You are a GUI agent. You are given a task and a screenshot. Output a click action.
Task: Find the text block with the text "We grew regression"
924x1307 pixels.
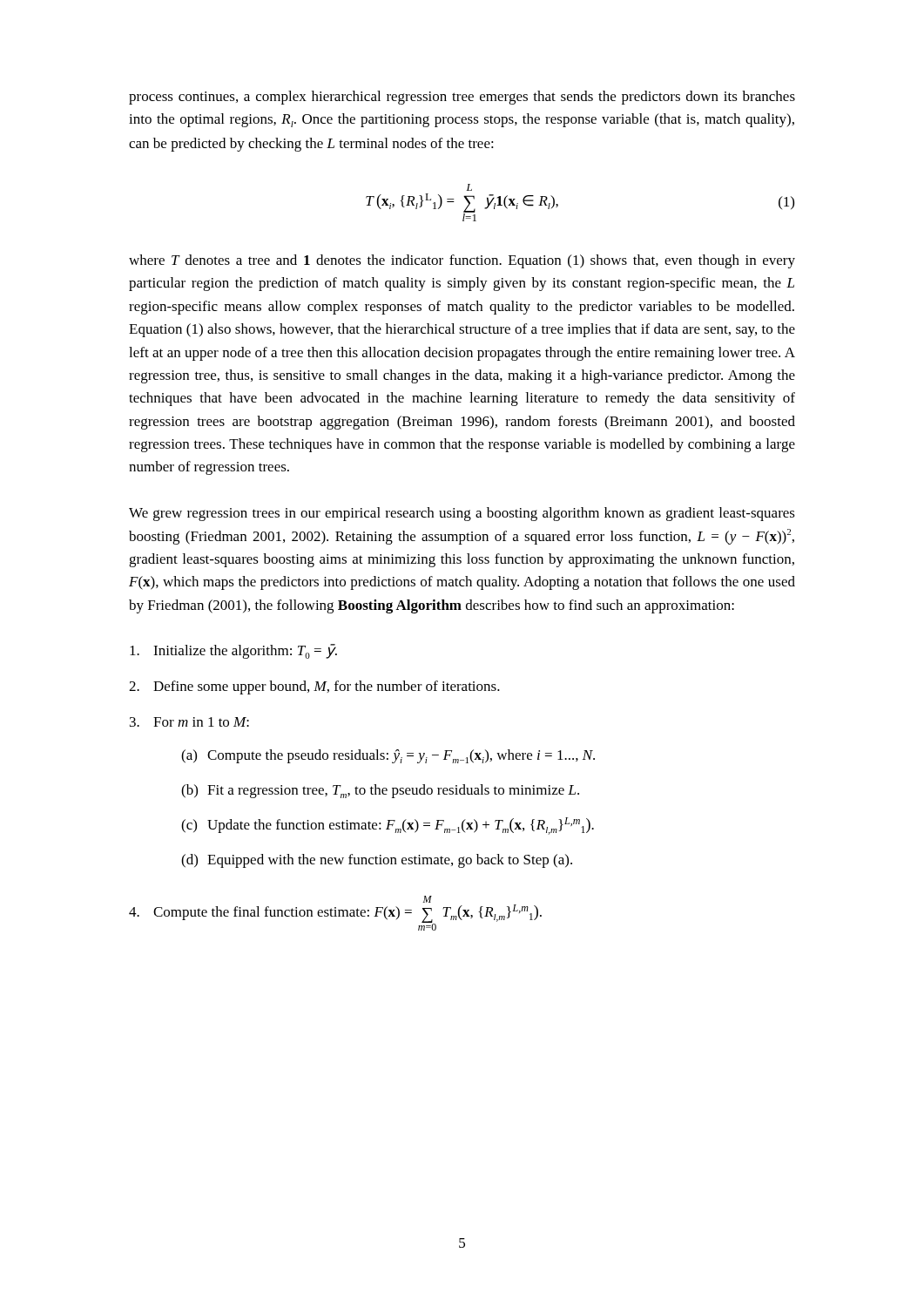point(462,559)
